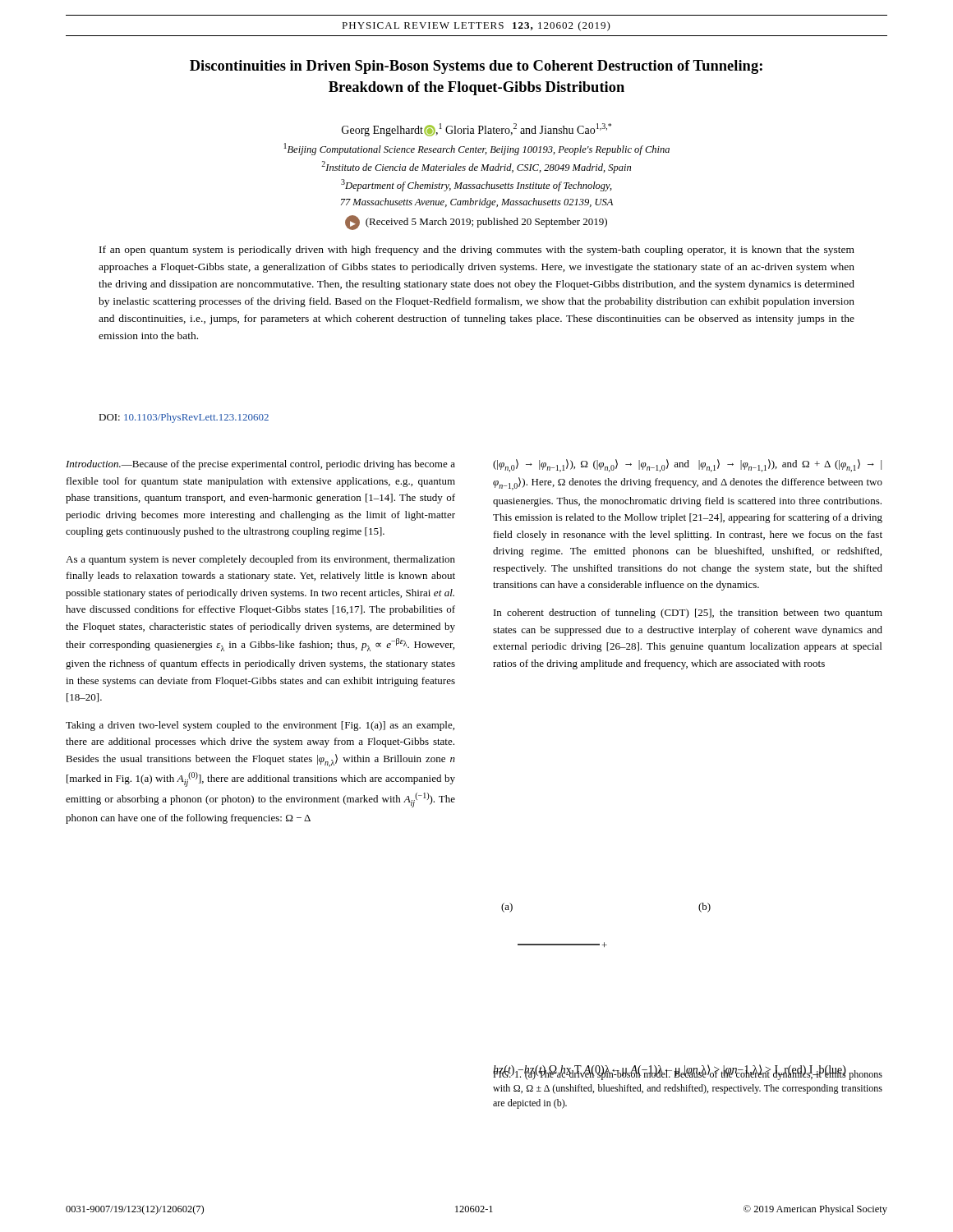Find the schematic
Image resolution: width=953 pixels, height=1232 pixels.
688,986
